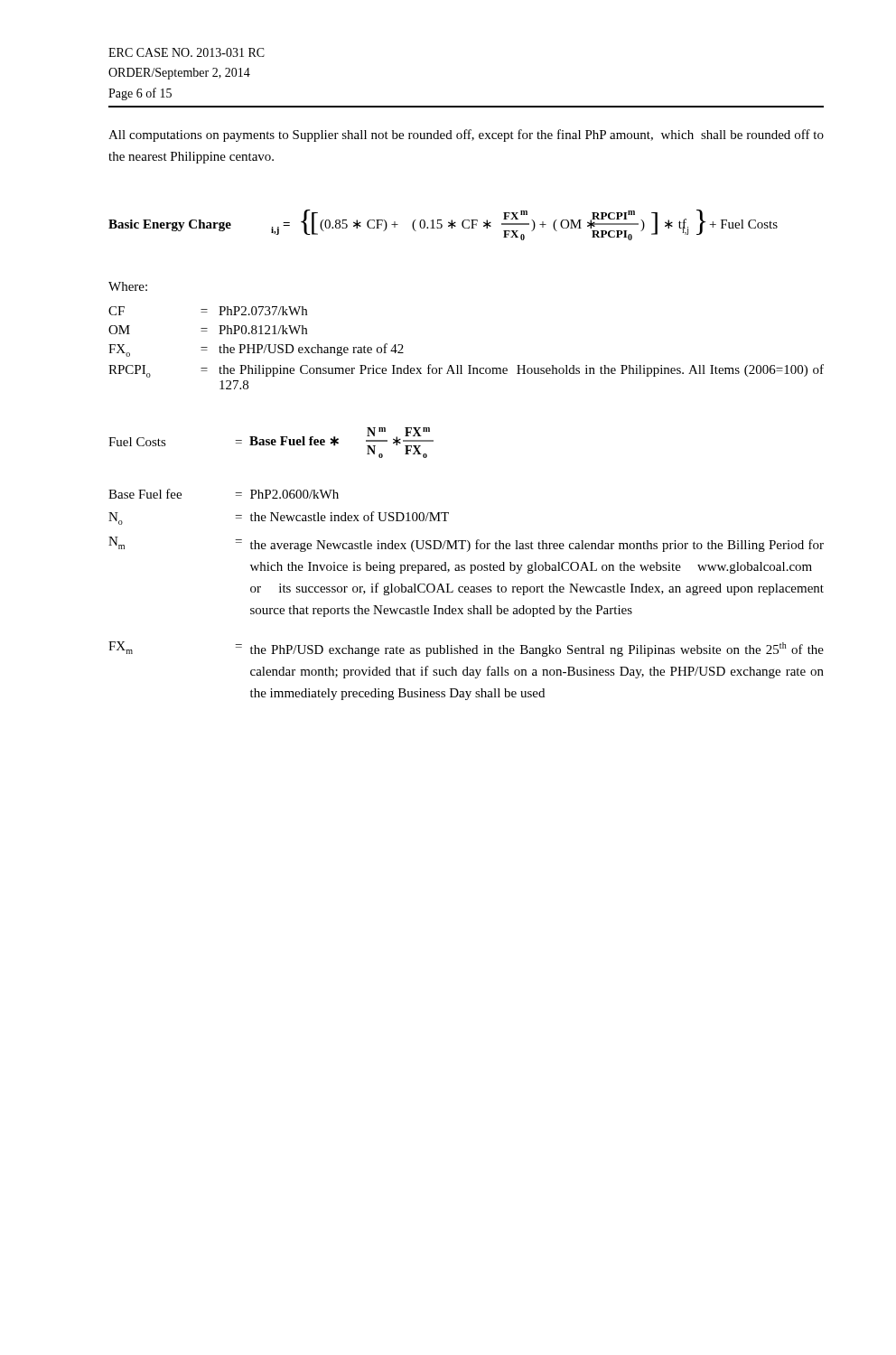Click where it says "No = the Newcastle index of USD100/MT"
Screen dimensions: 1355x896
click(279, 518)
